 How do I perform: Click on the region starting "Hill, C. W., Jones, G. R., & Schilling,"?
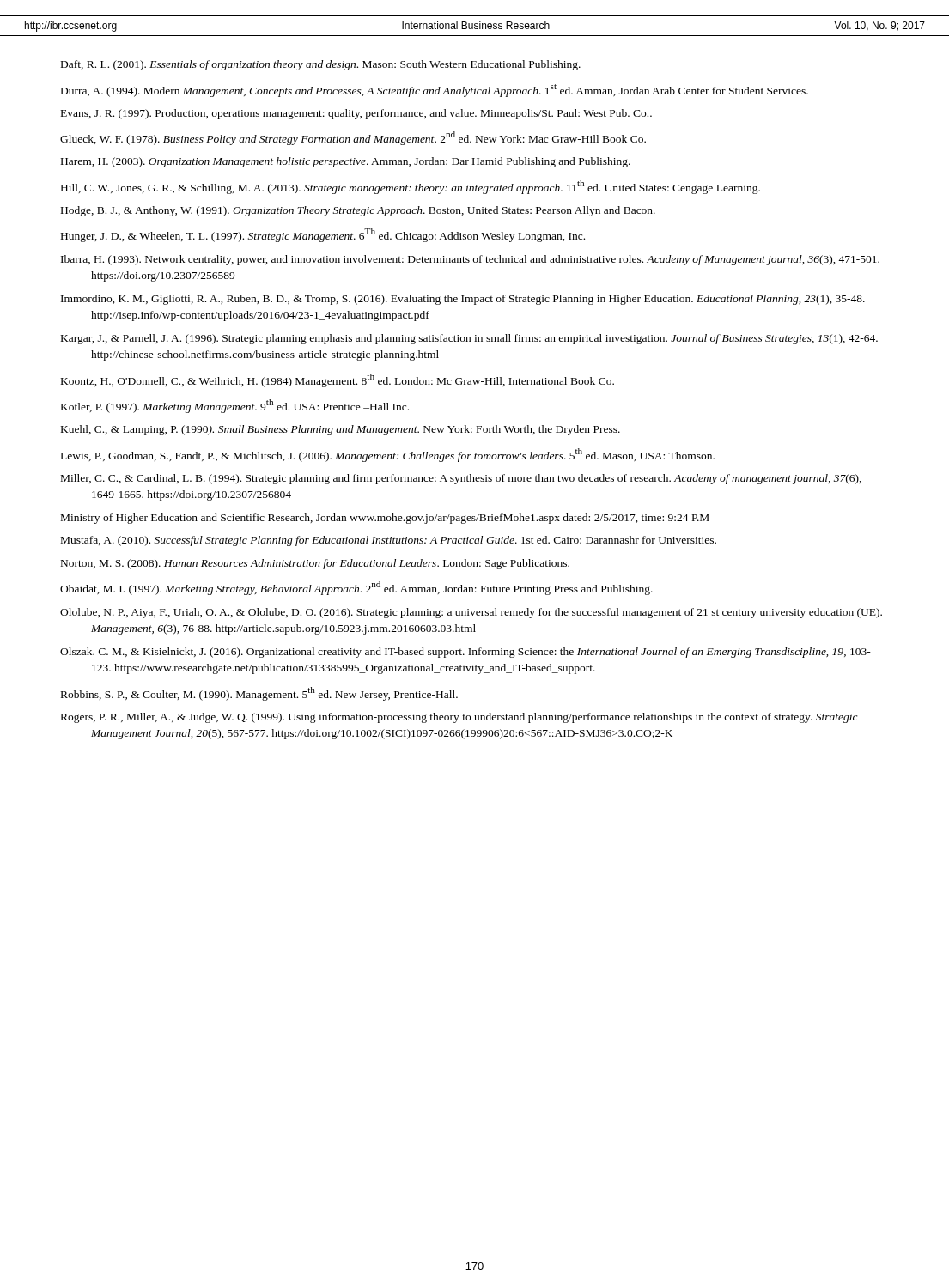click(410, 186)
